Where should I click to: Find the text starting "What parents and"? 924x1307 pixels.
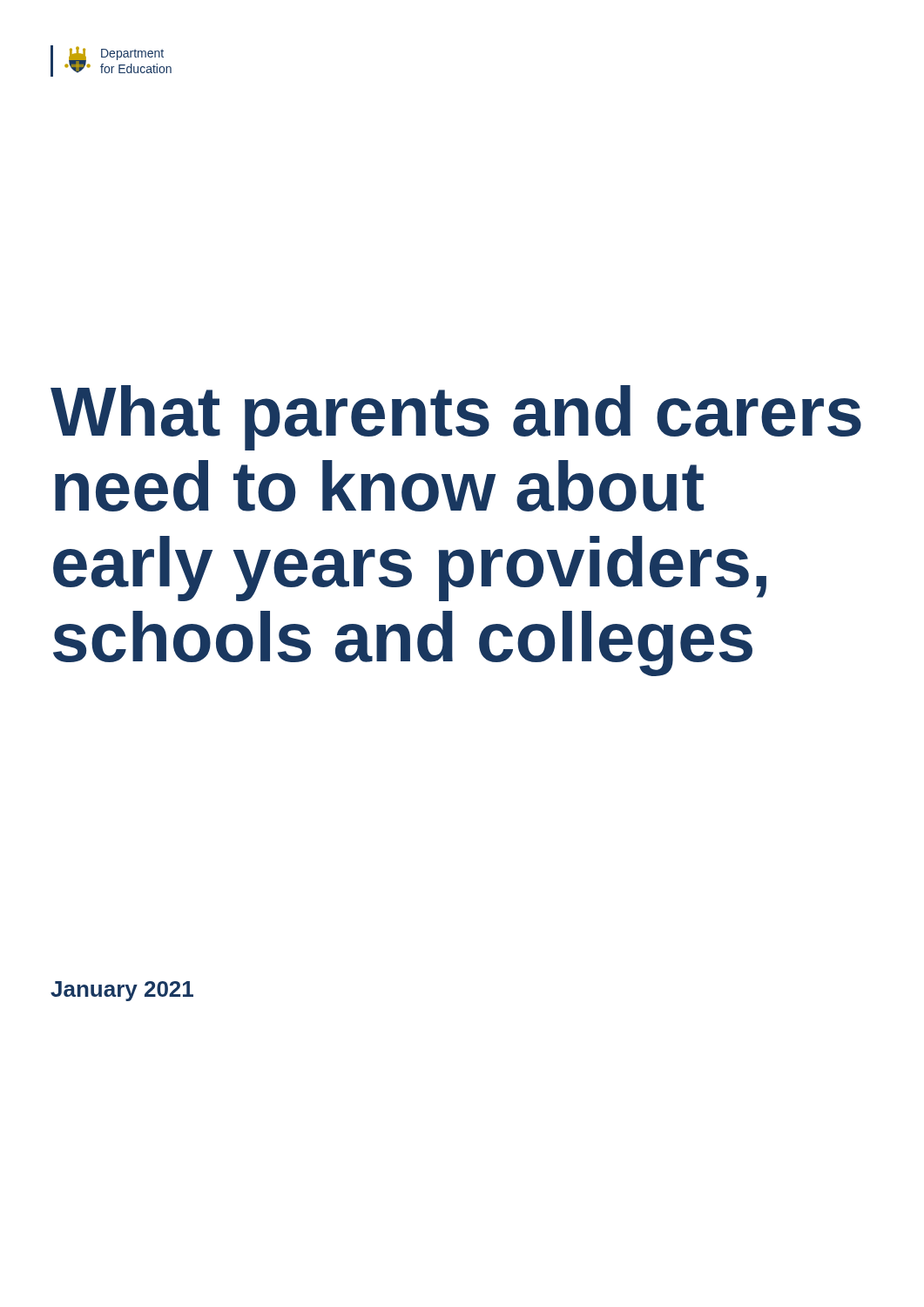457,525
